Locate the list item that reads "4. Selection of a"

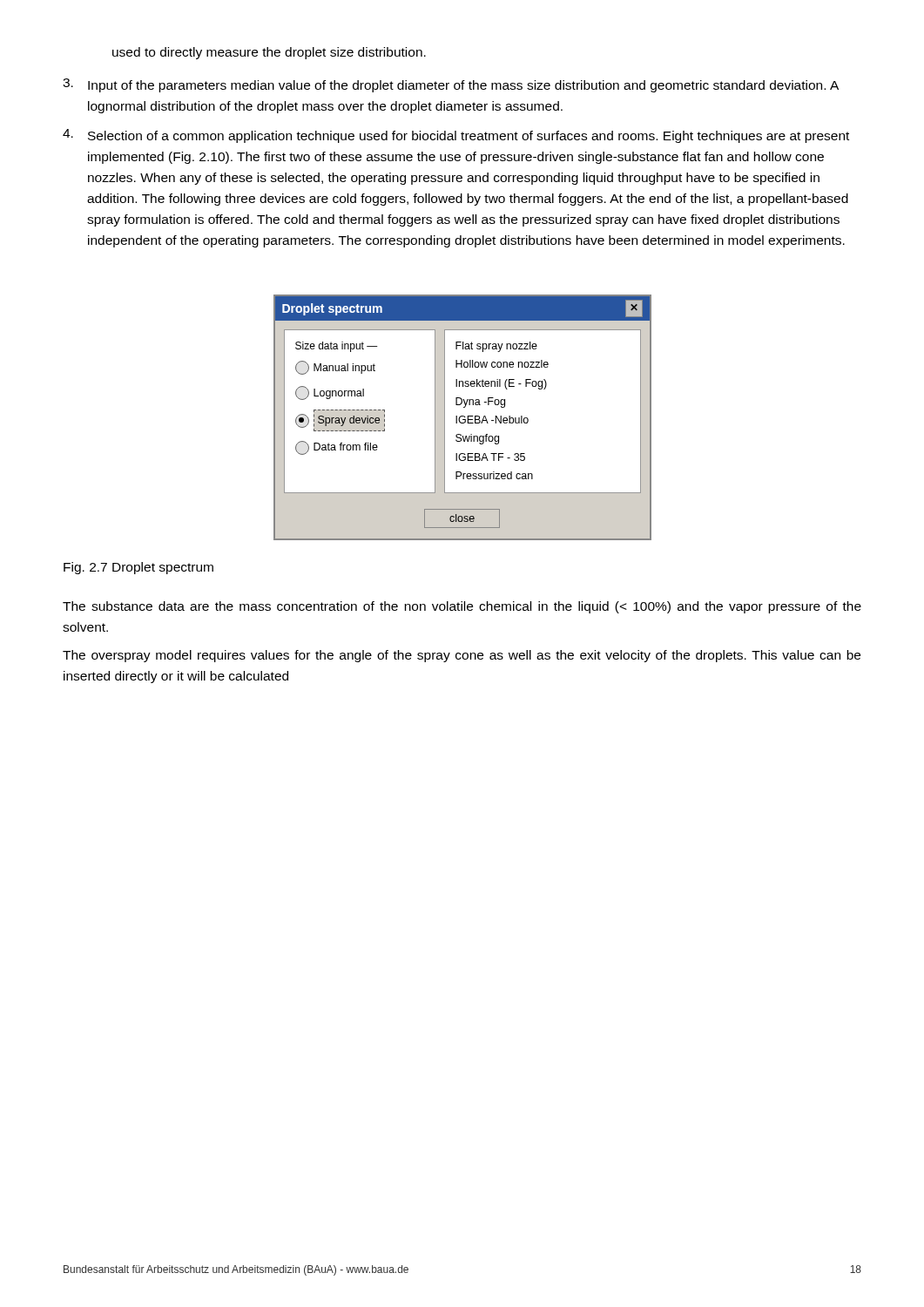tap(462, 188)
